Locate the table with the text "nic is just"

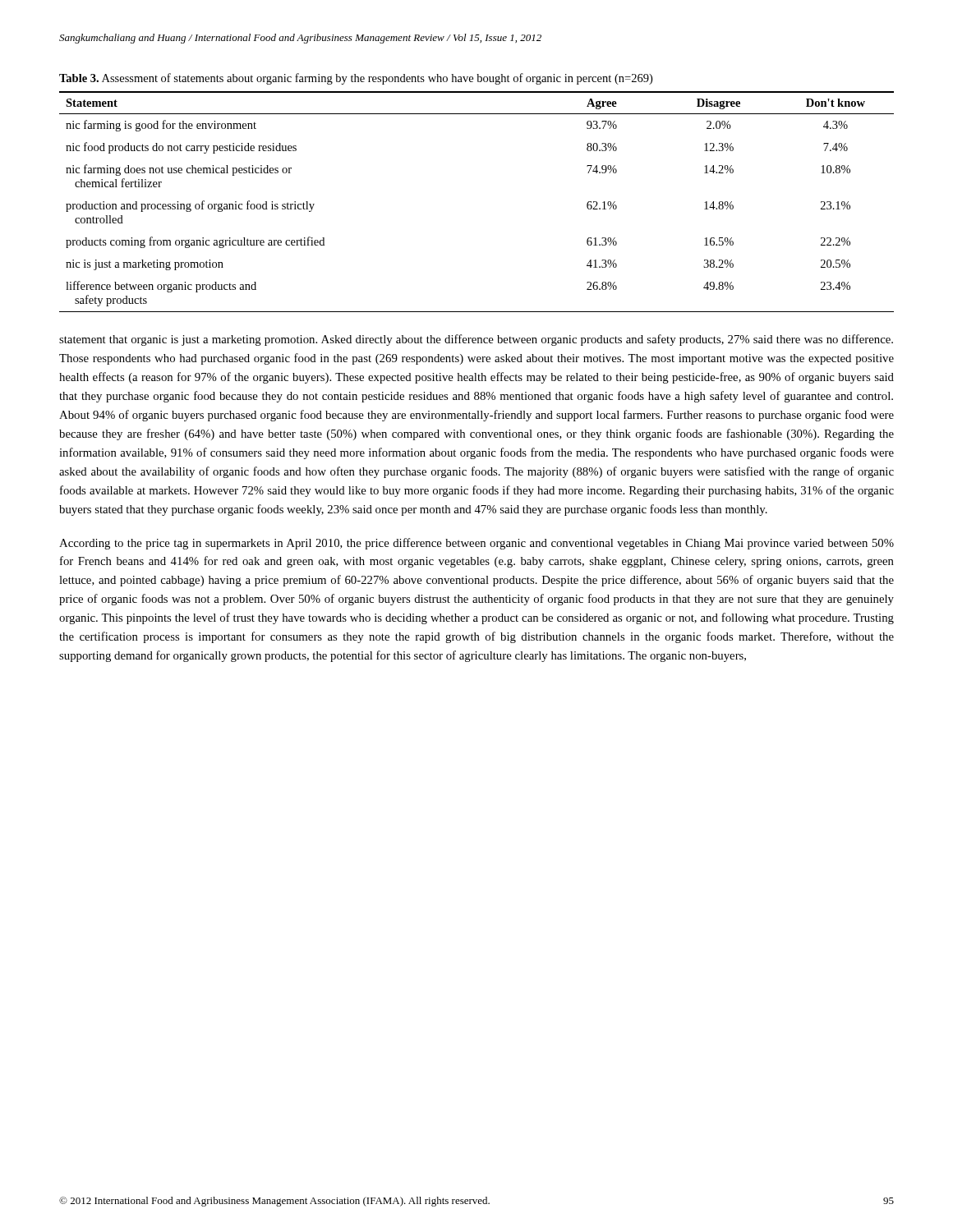(x=476, y=202)
